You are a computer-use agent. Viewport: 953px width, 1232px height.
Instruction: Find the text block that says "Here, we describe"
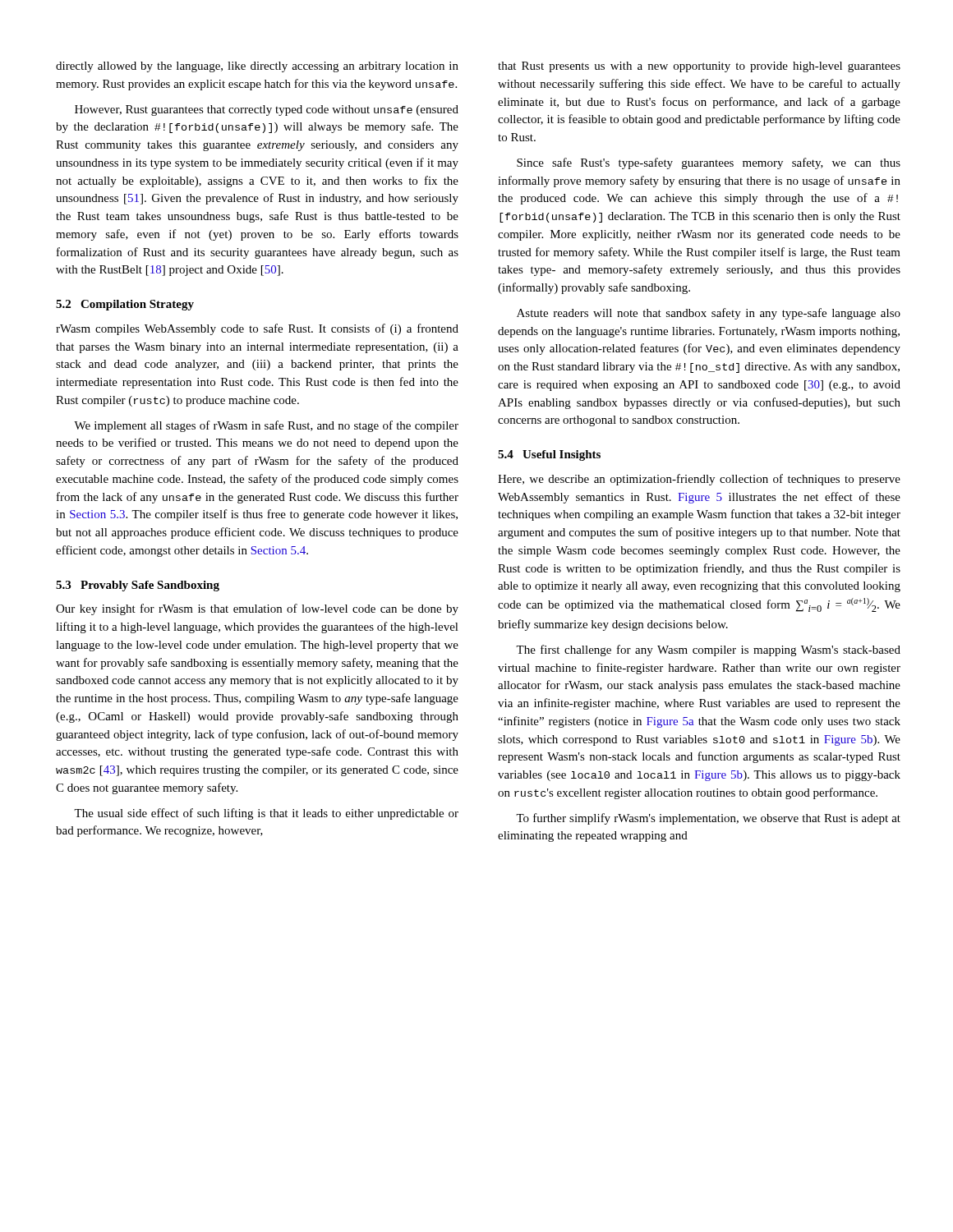pos(699,658)
